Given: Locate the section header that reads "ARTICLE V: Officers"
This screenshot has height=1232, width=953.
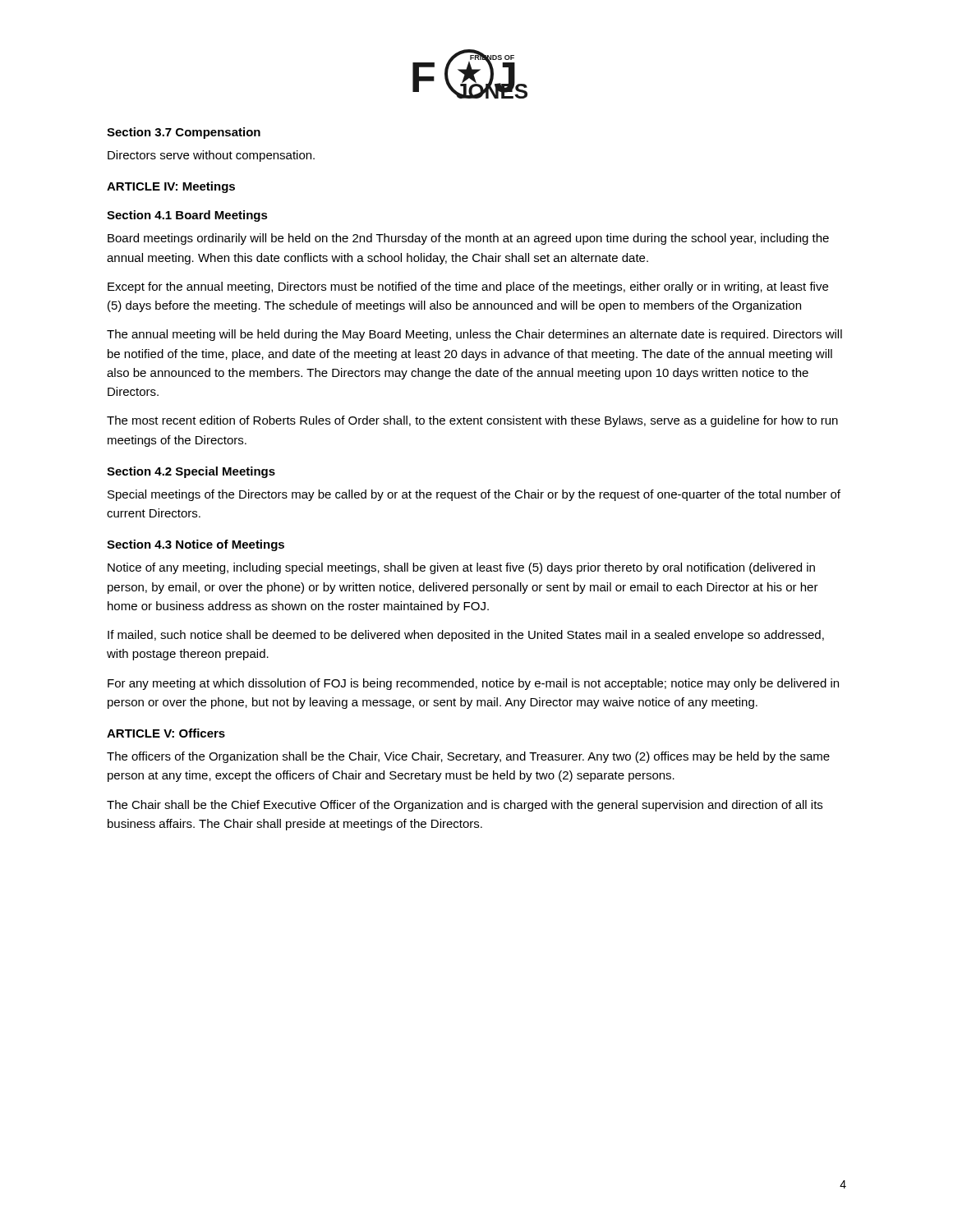Looking at the screenshot, I should click(x=166, y=733).
